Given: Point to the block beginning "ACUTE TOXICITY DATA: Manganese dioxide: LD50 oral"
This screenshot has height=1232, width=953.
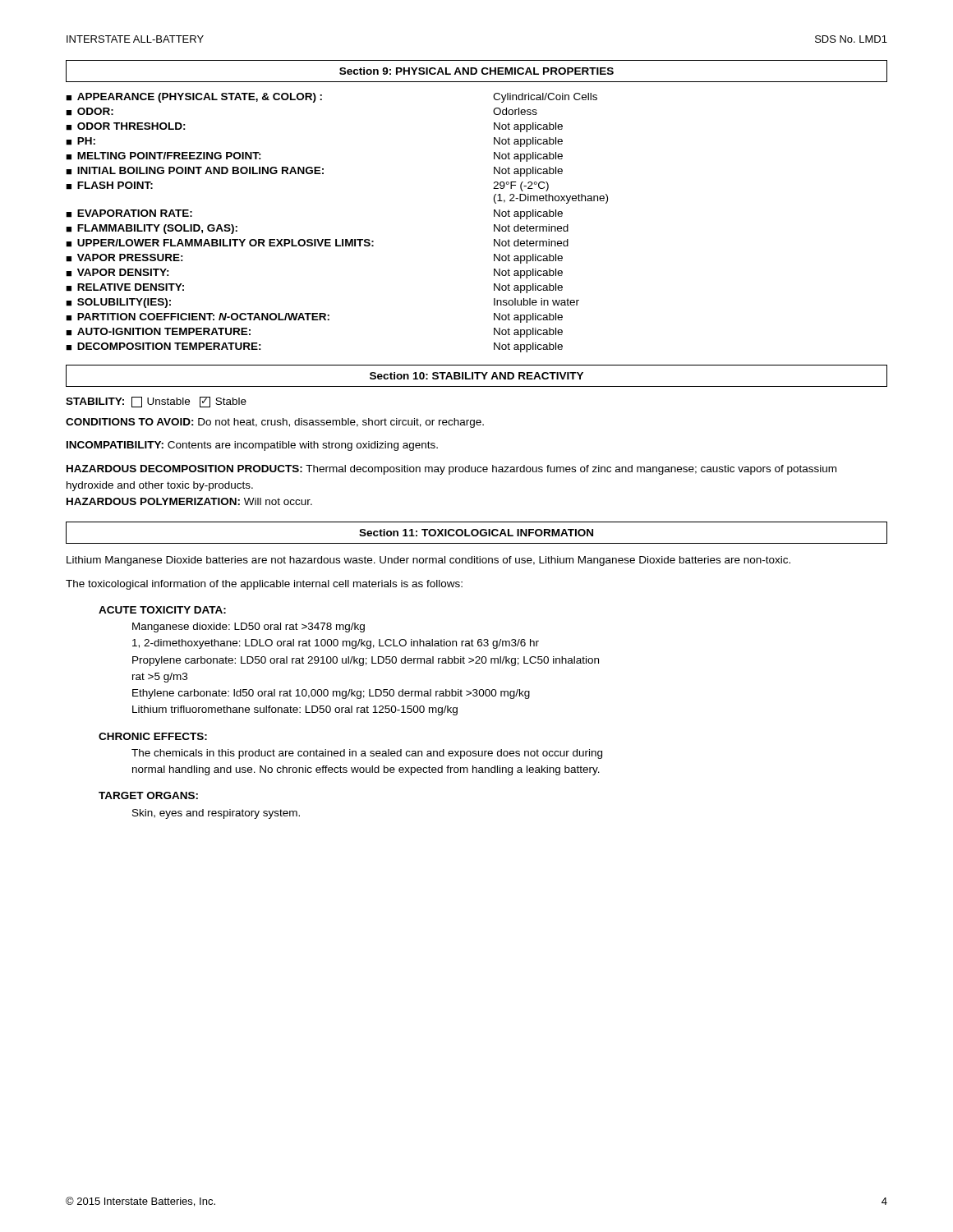Looking at the screenshot, I should pyautogui.click(x=493, y=660).
